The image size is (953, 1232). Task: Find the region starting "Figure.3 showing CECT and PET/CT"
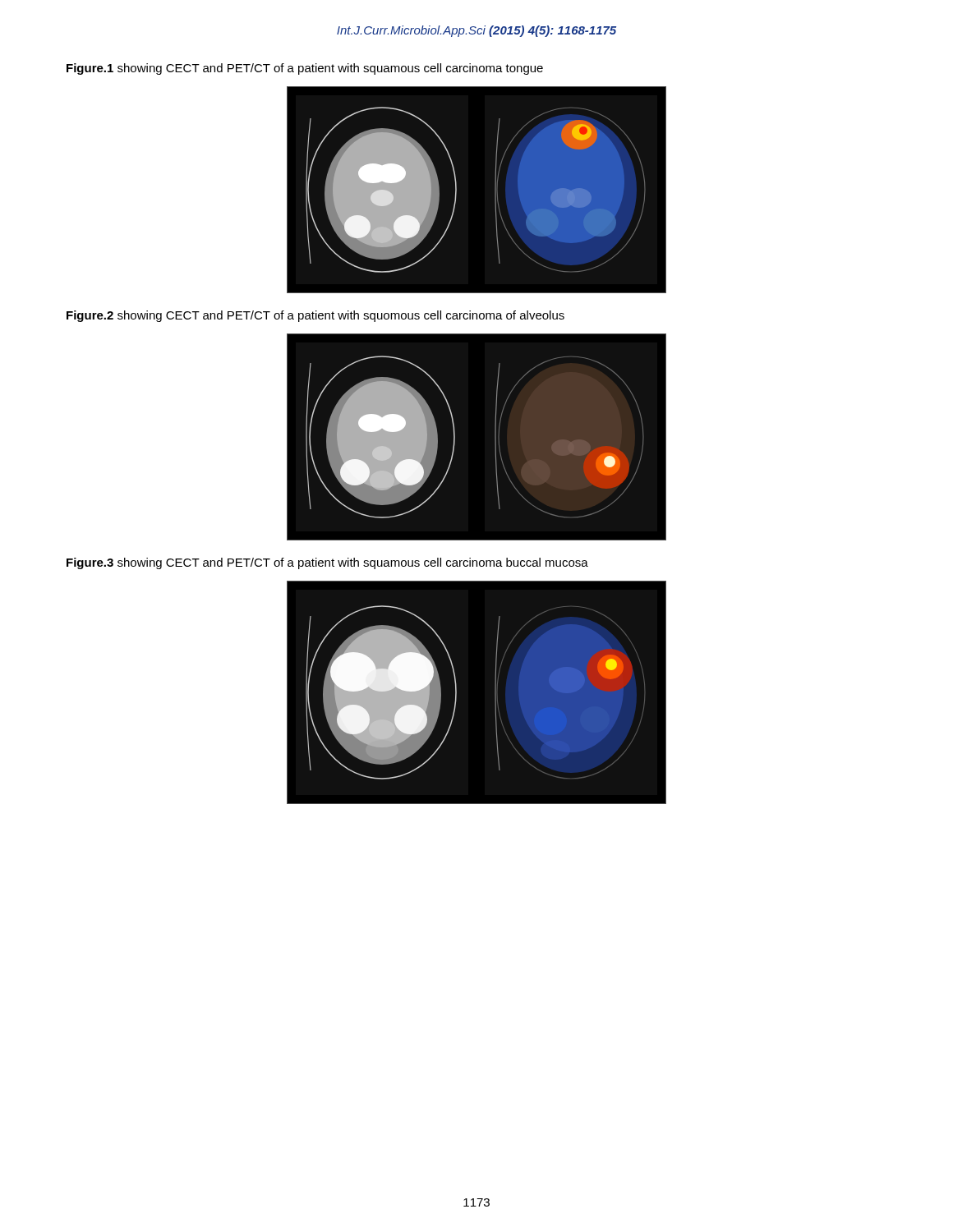(327, 562)
